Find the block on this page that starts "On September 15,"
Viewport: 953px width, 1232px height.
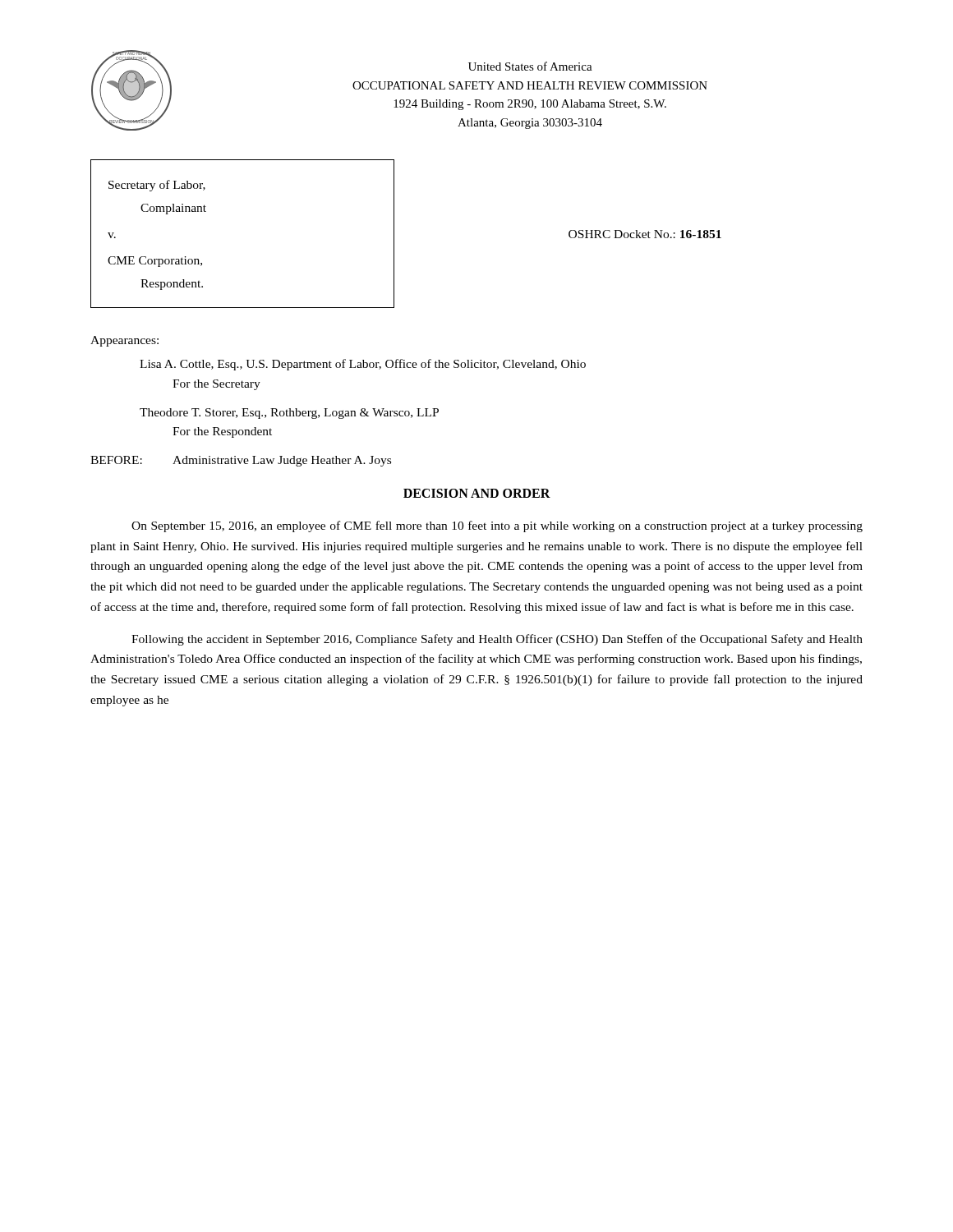tap(476, 566)
